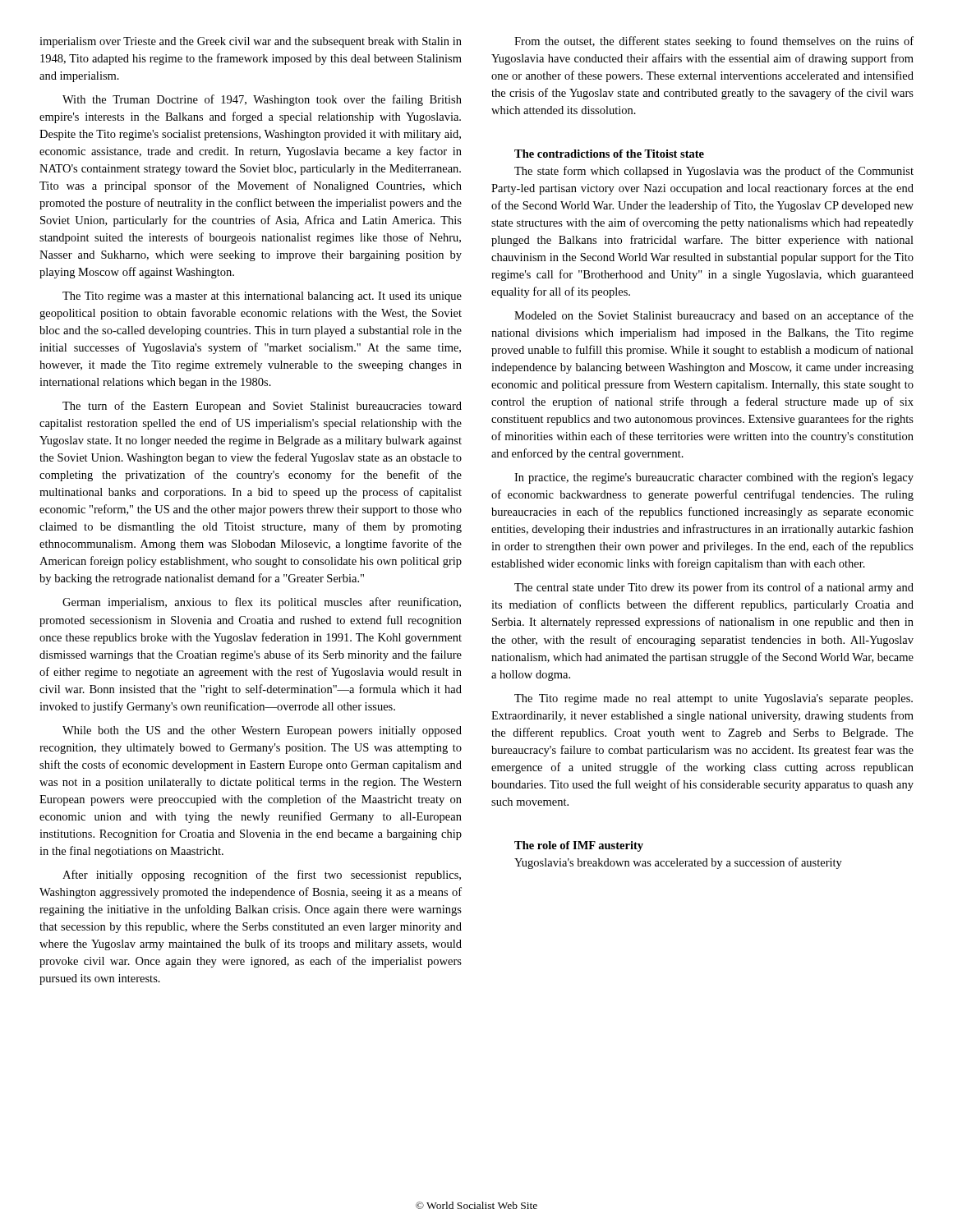Select the section header with the text "The contradictions of the Titoist state"
The image size is (953, 1232).
click(x=702, y=154)
